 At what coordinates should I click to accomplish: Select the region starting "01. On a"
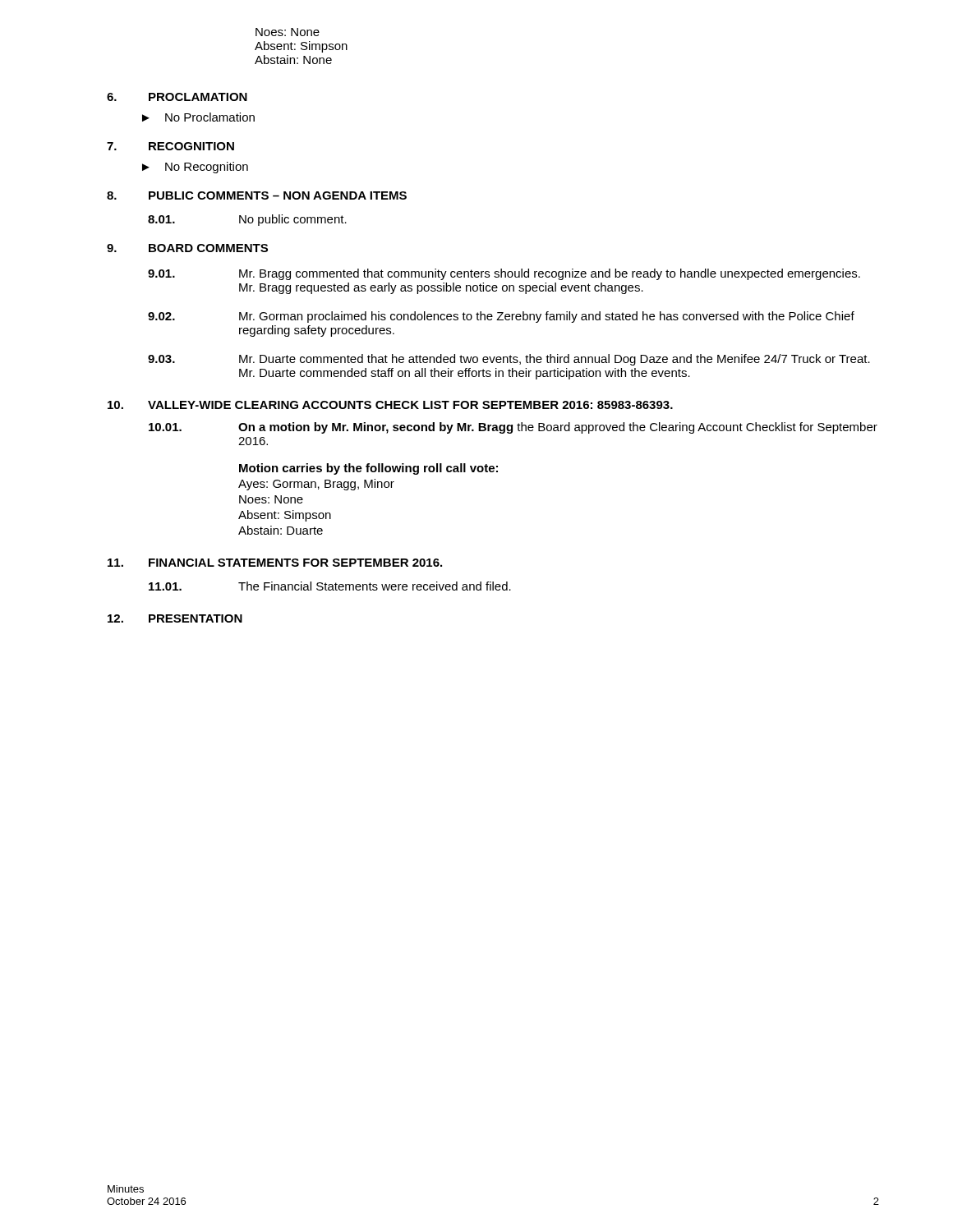click(513, 434)
